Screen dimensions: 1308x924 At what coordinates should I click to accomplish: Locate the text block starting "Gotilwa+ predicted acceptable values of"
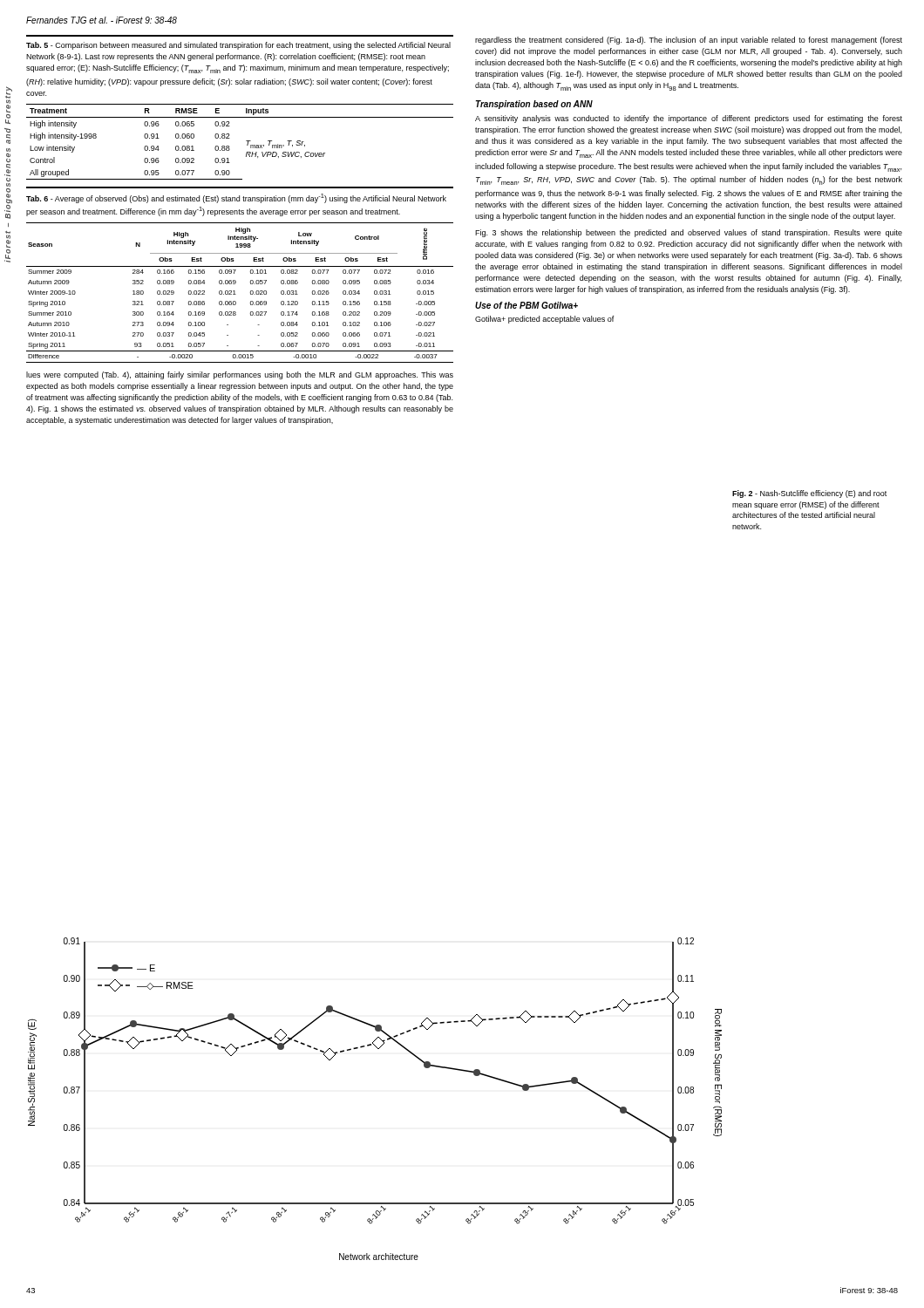click(x=545, y=320)
